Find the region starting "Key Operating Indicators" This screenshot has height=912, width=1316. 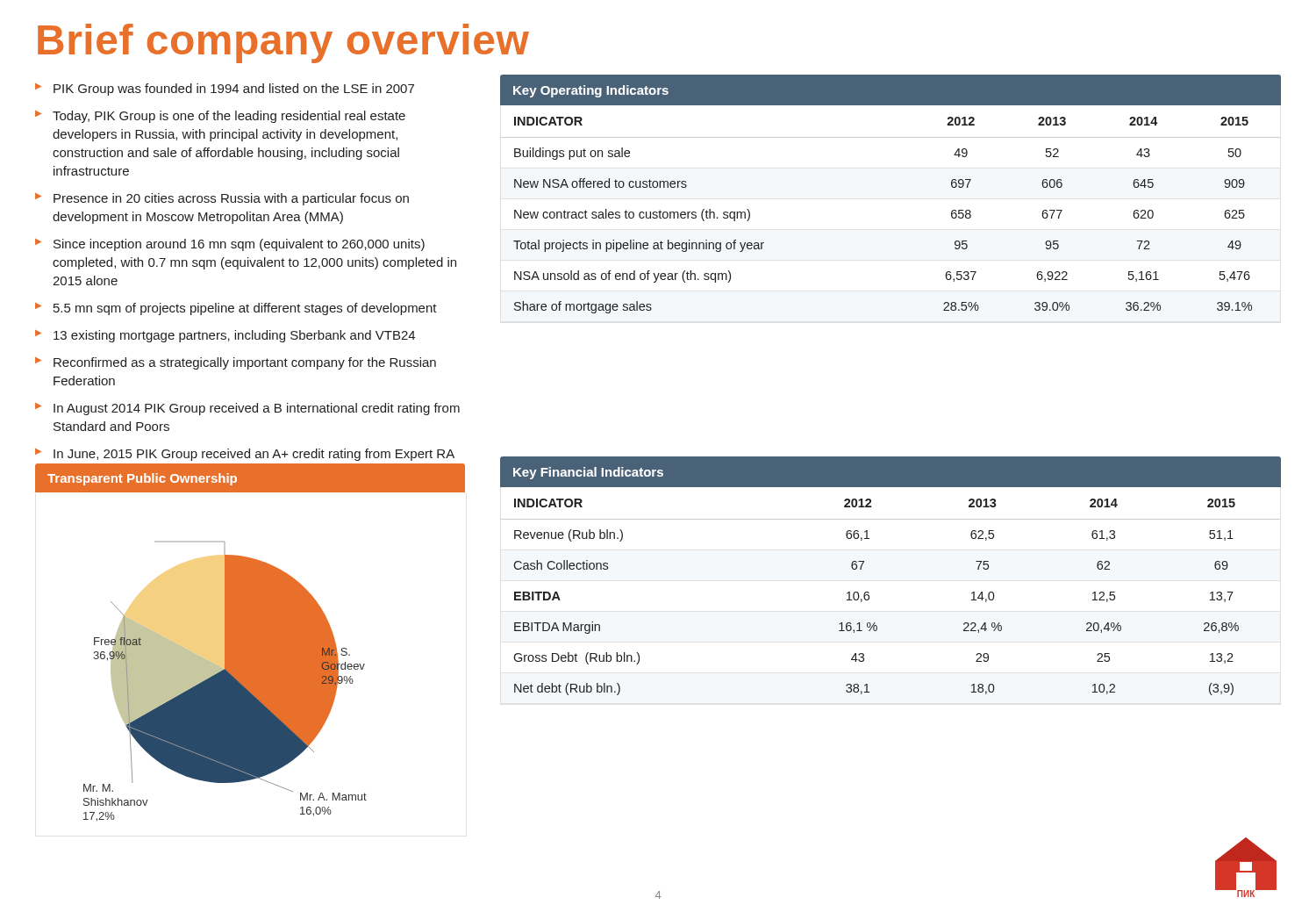[591, 90]
